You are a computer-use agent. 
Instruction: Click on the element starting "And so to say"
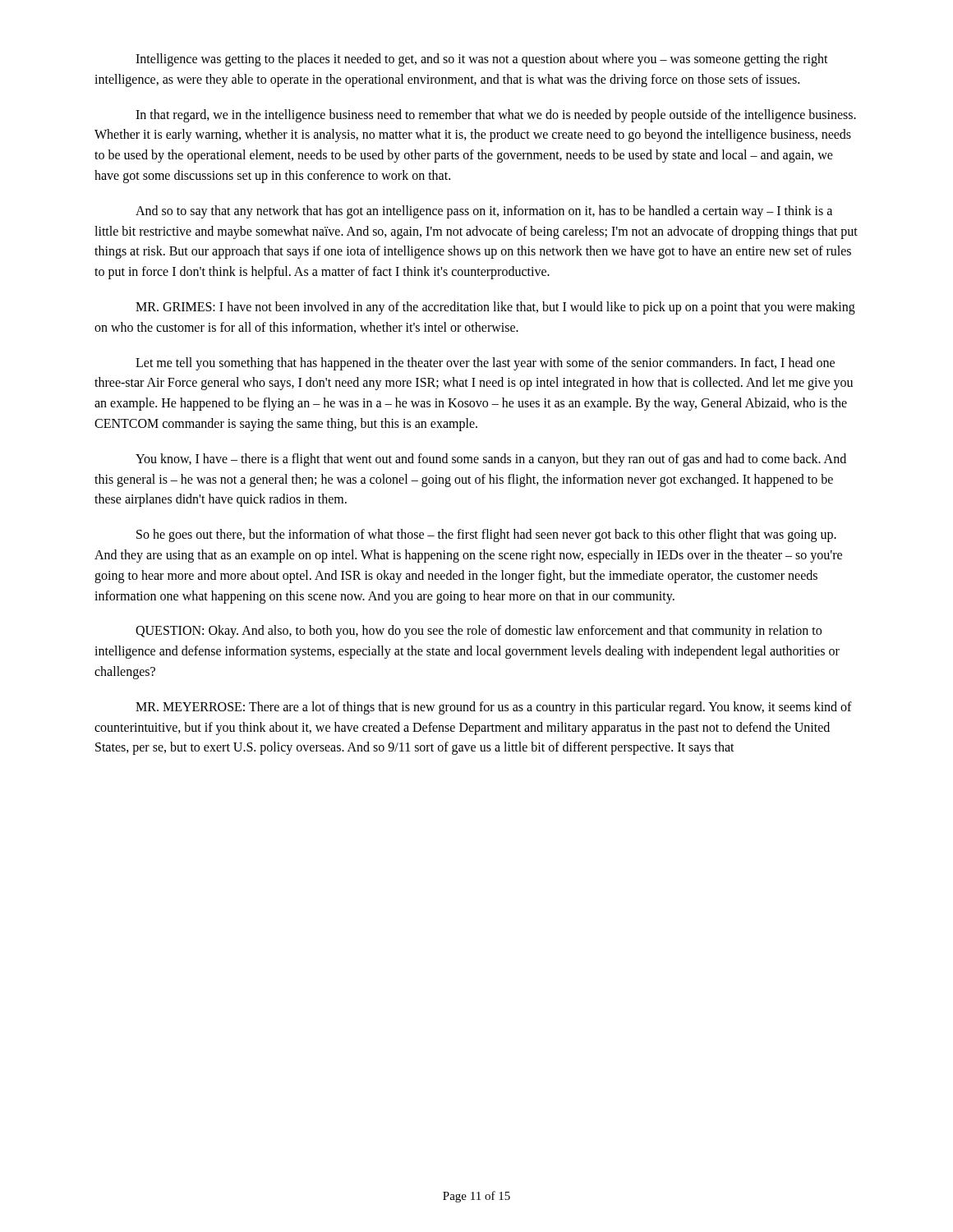(x=476, y=241)
